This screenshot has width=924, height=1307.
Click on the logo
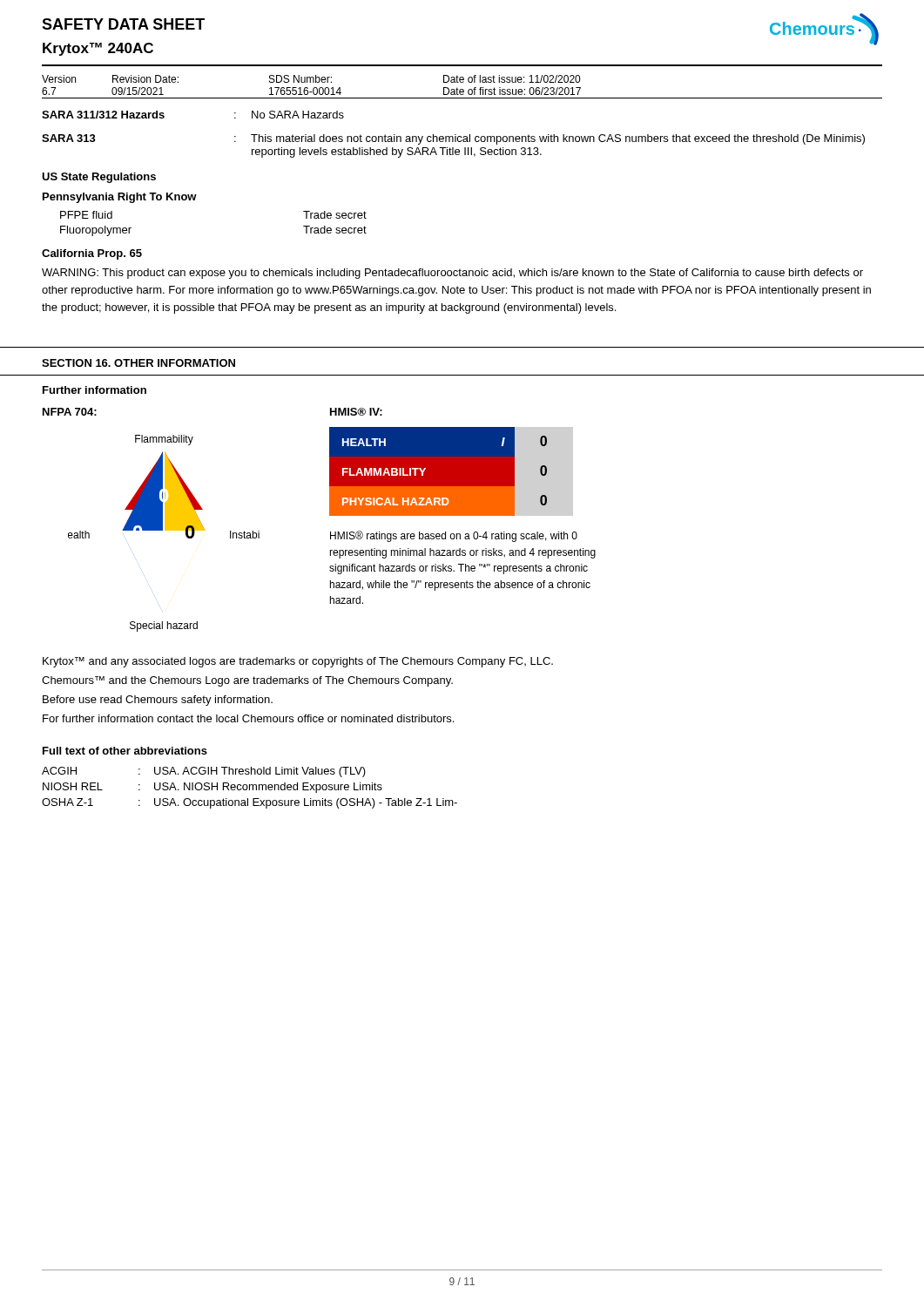point(826,30)
